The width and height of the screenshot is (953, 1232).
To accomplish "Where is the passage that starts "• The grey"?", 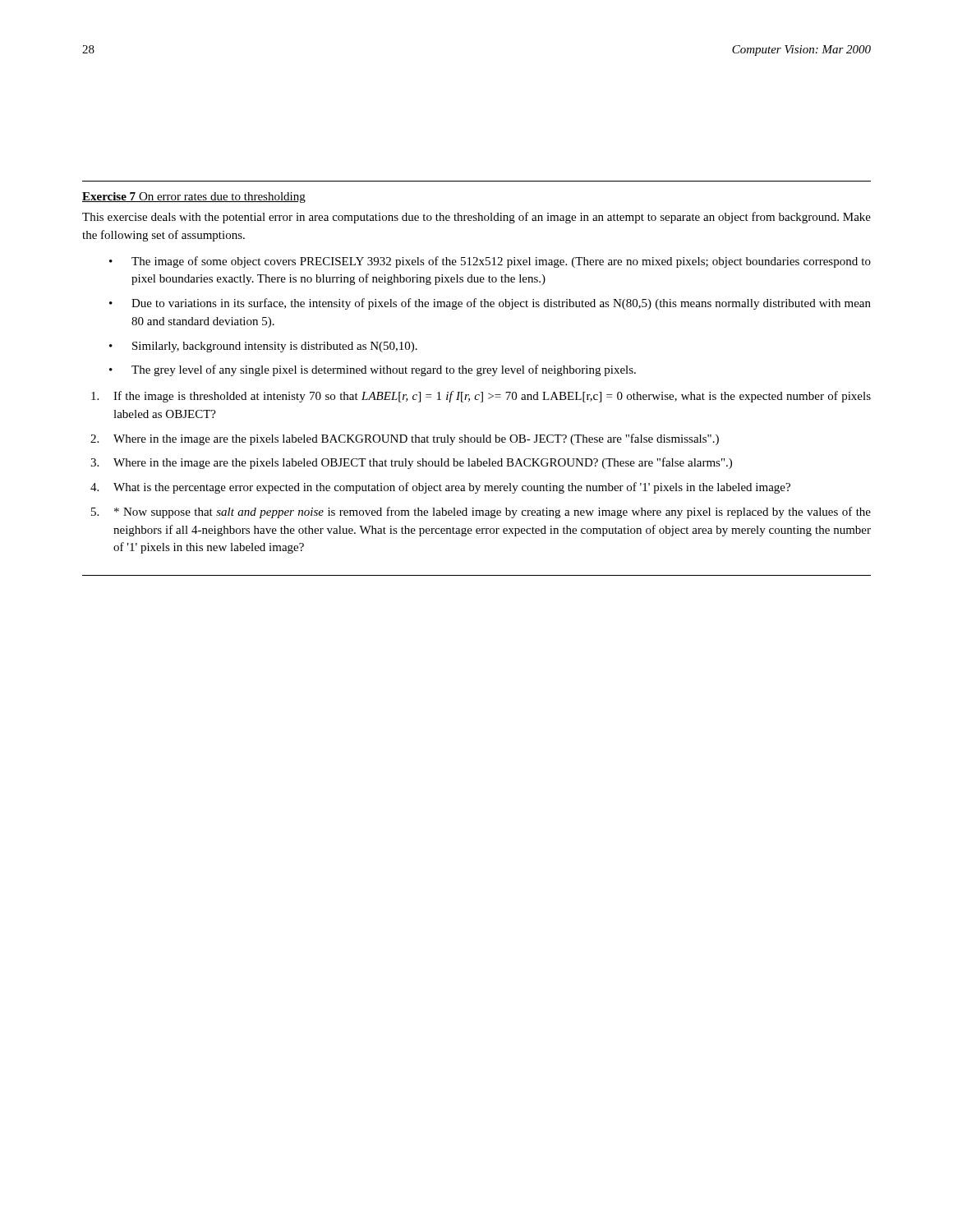I will 476,371.
